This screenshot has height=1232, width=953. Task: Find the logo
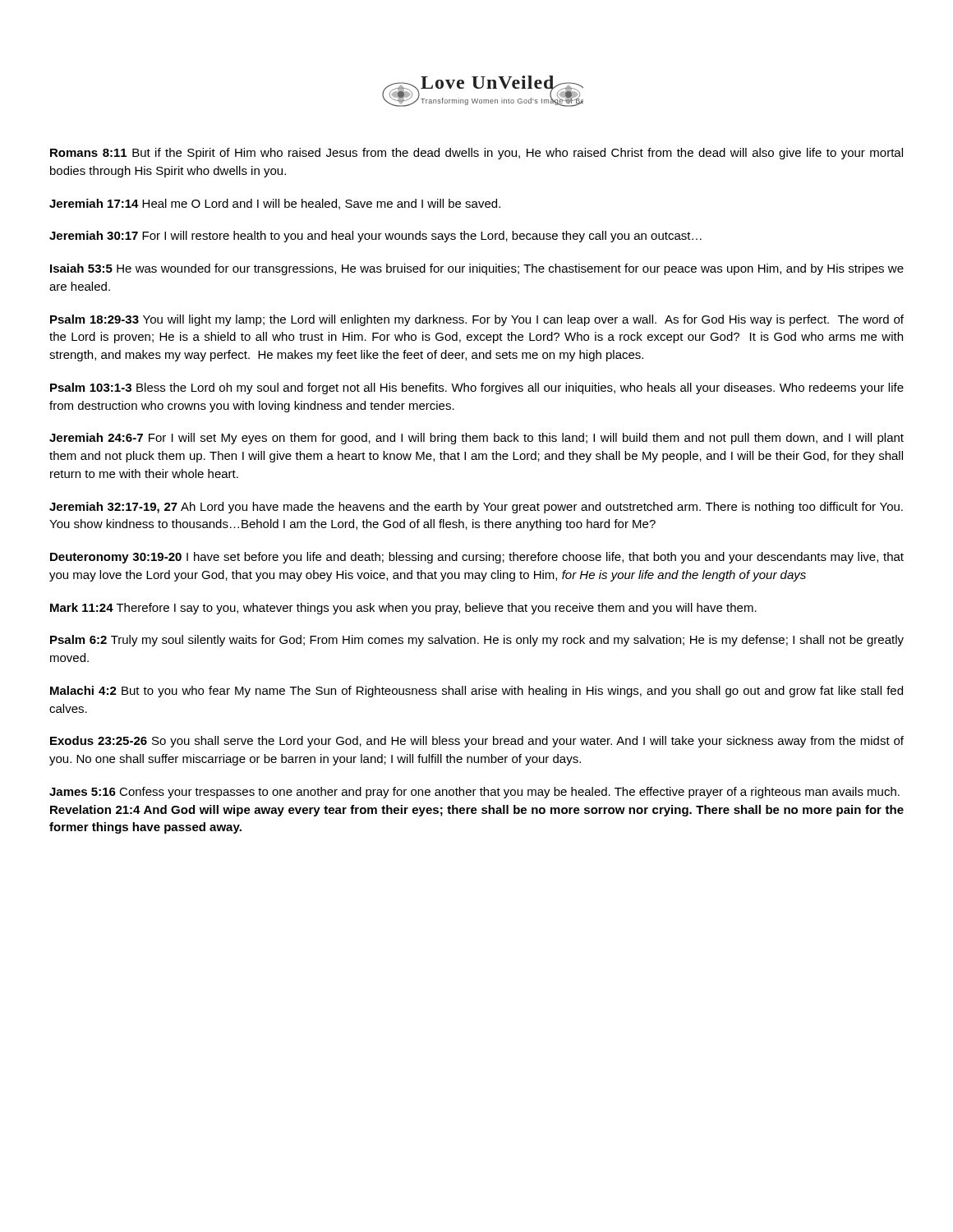point(476,96)
